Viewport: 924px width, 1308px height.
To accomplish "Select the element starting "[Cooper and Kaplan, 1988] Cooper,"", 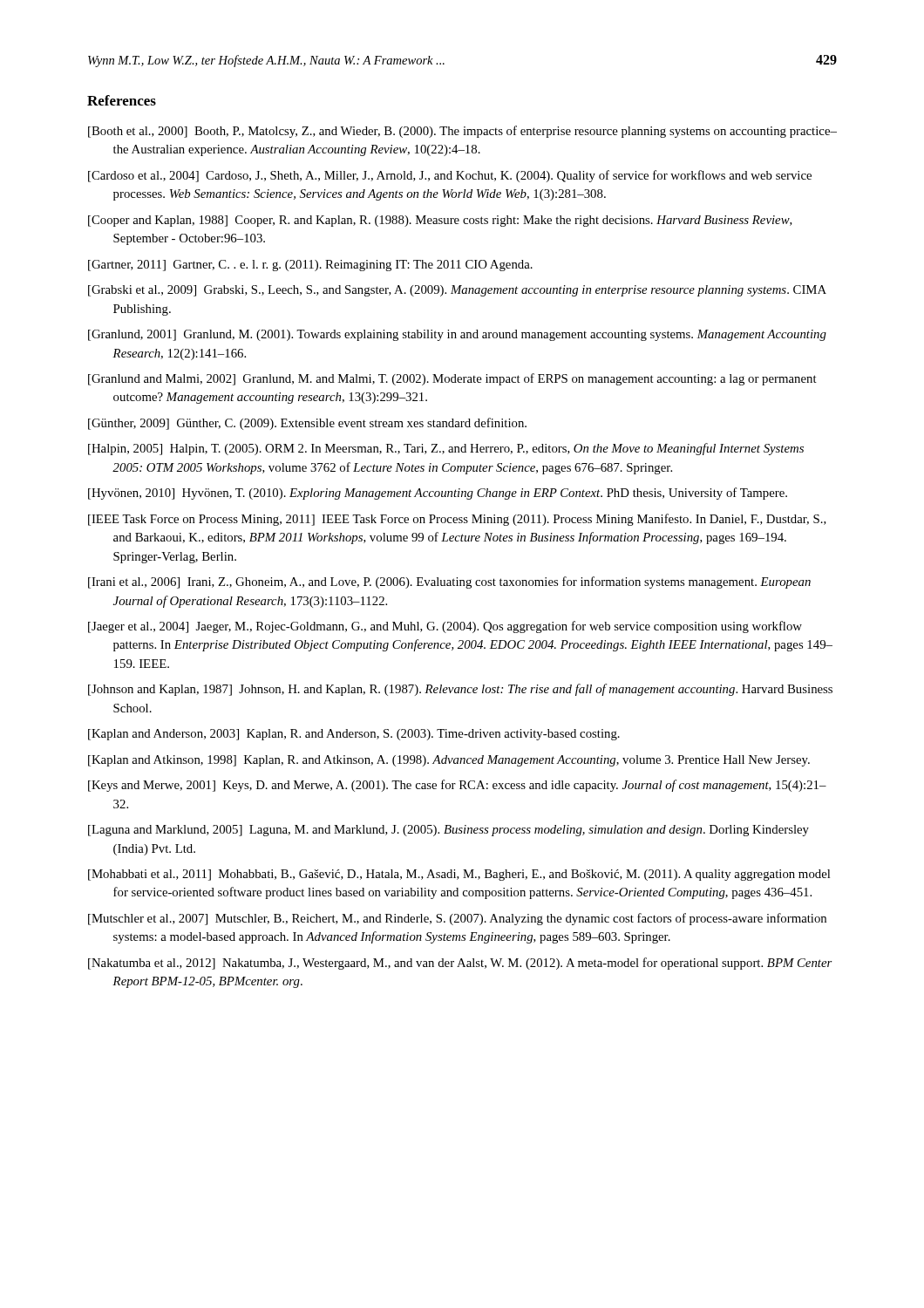I will [440, 229].
